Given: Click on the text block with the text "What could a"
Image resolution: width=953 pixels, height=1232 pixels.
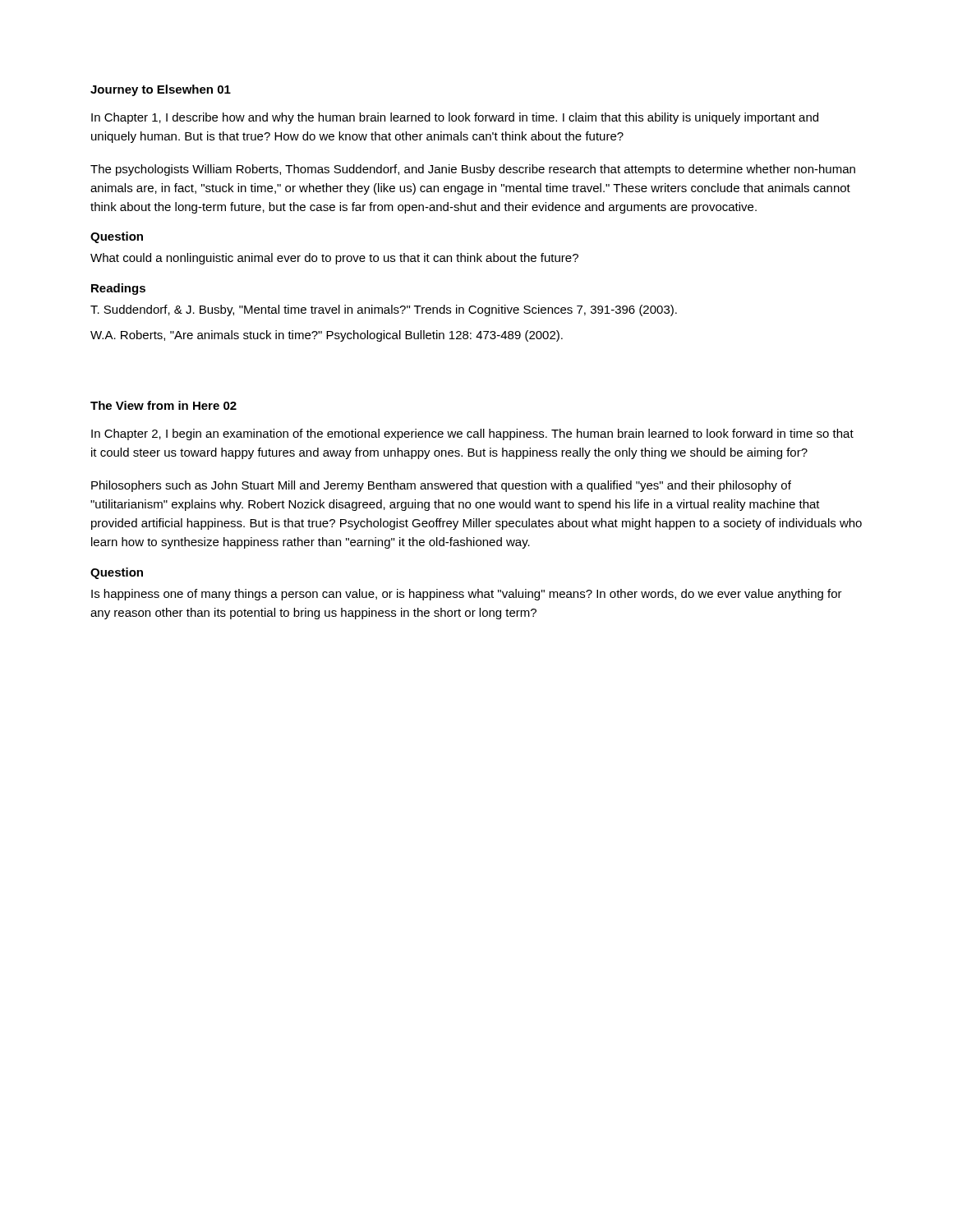Looking at the screenshot, I should [x=335, y=258].
